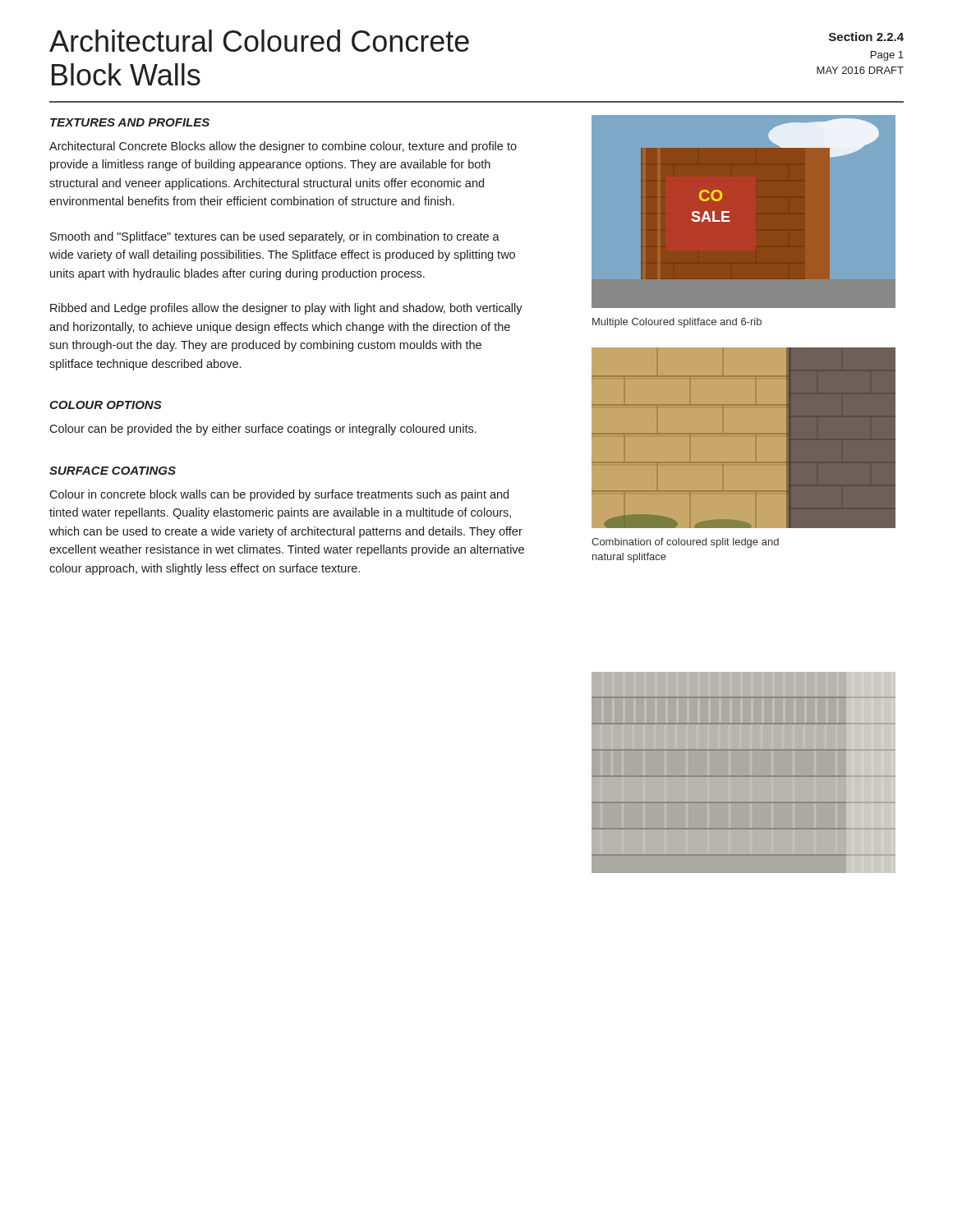
Task: Click on the region starting "Colour can be"
Action: [263, 429]
